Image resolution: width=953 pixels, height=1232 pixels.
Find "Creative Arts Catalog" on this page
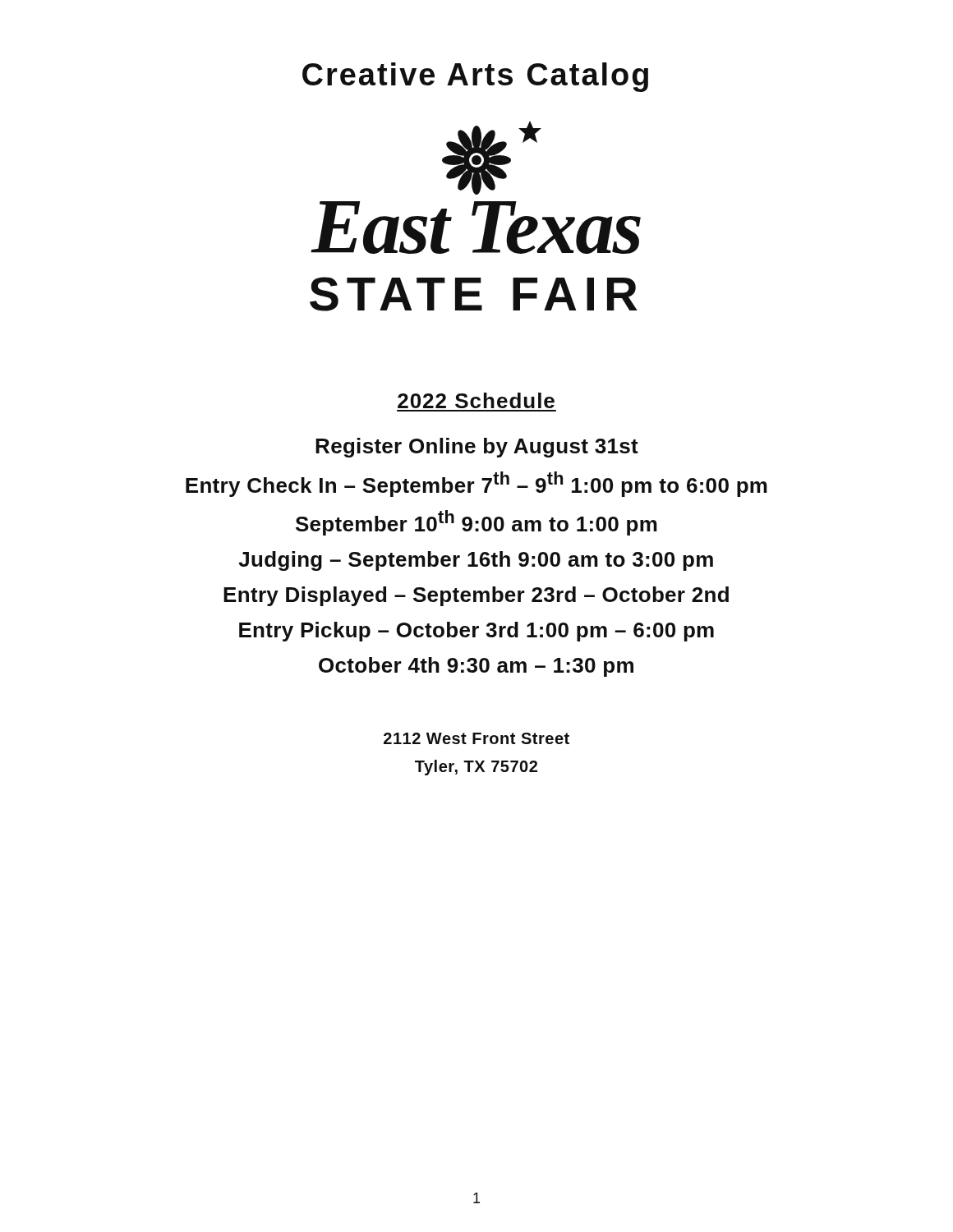point(476,75)
